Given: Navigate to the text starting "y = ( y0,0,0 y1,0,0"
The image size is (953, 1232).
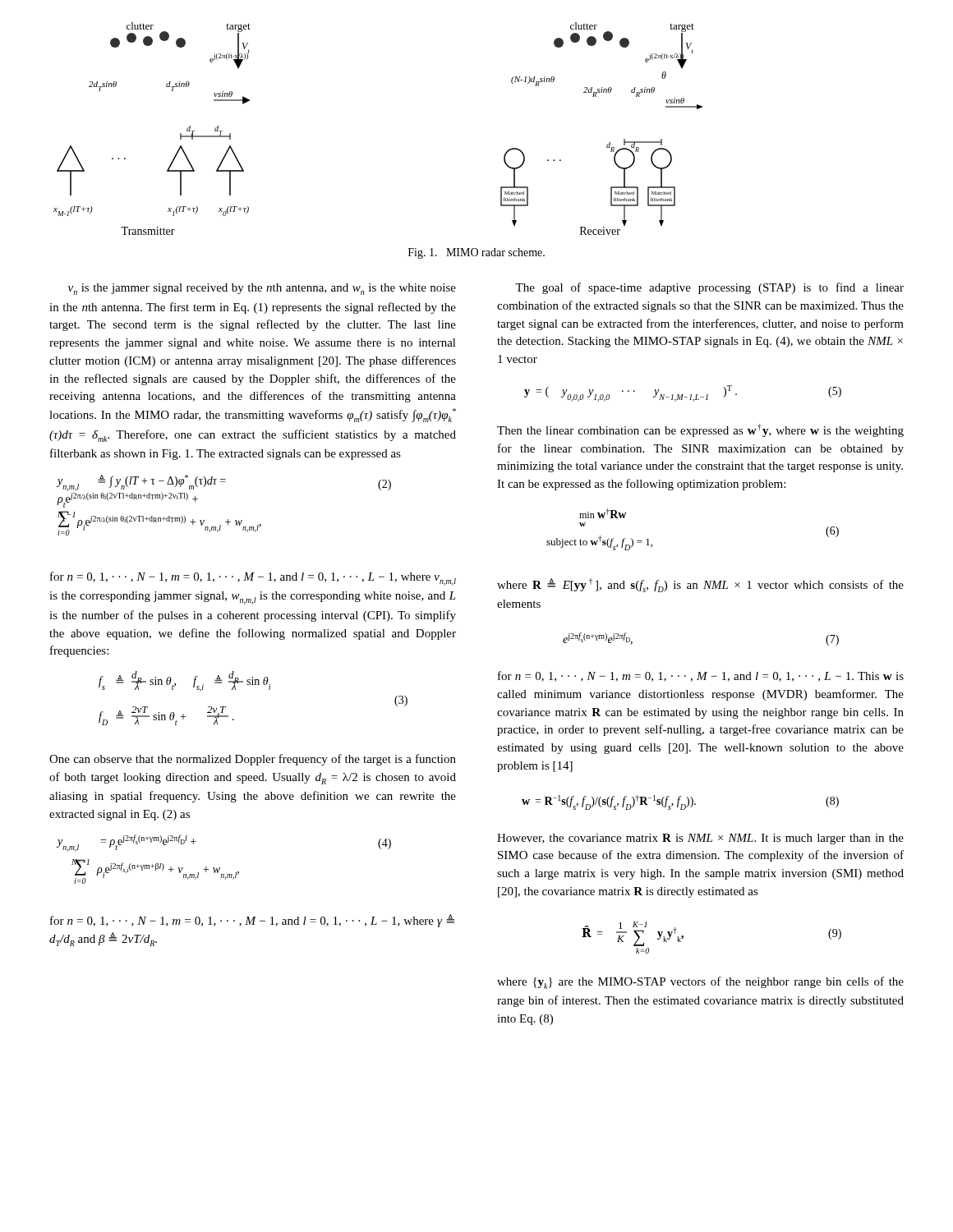Looking at the screenshot, I should [x=700, y=393].
